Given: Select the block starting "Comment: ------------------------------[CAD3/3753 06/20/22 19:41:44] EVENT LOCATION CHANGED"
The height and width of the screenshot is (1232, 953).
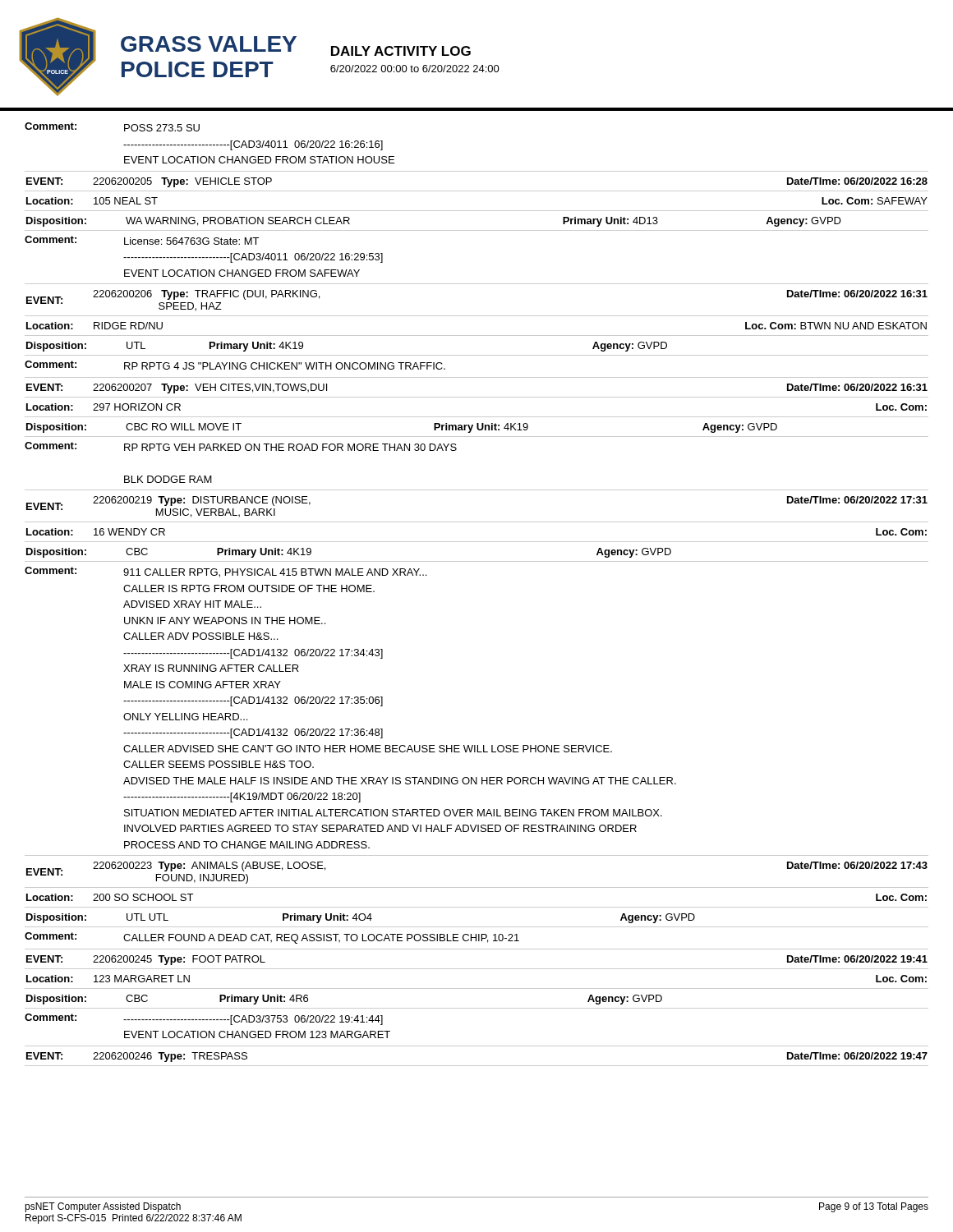Looking at the screenshot, I should point(204,1019).
